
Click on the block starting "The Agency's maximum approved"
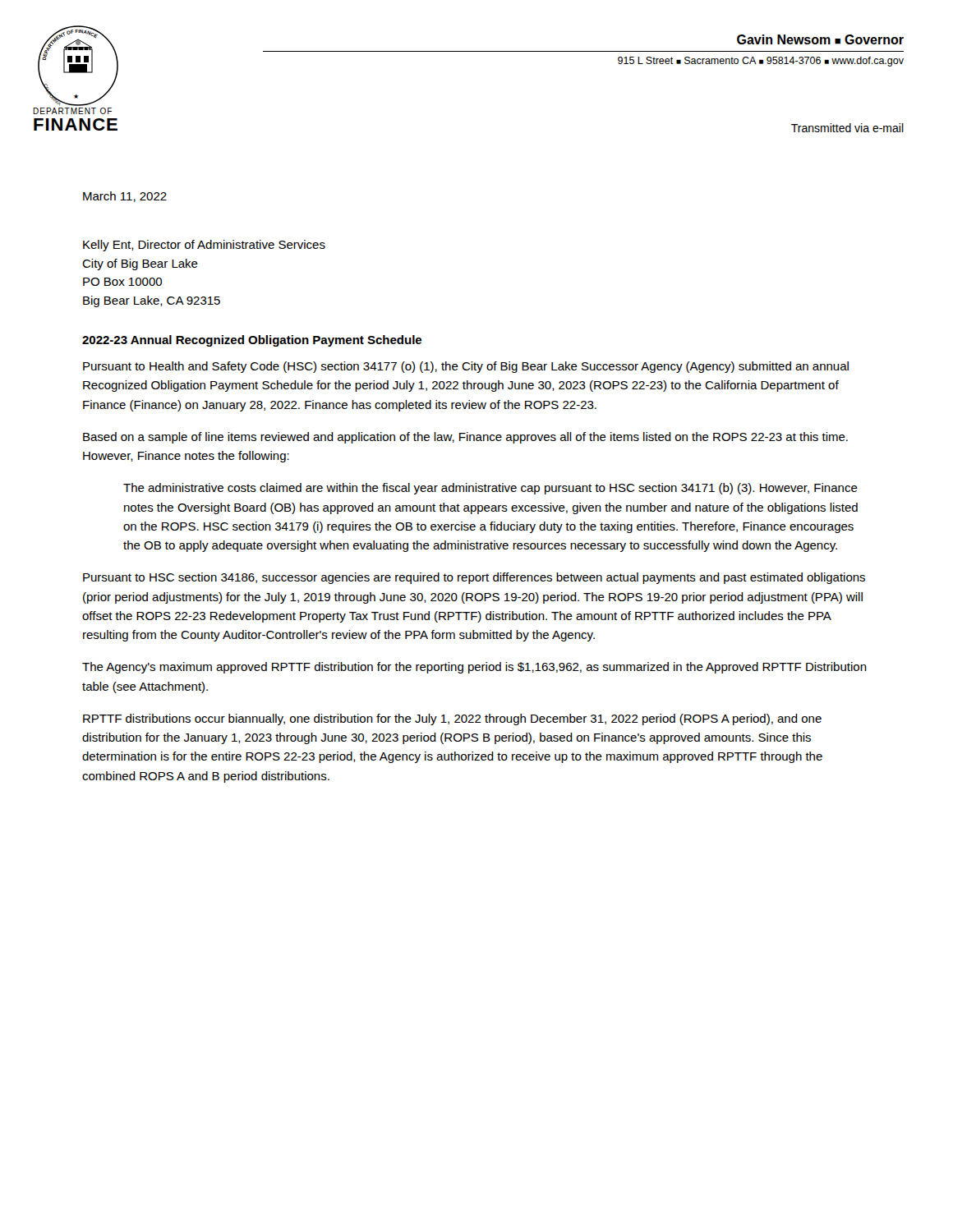click(474, 676)
